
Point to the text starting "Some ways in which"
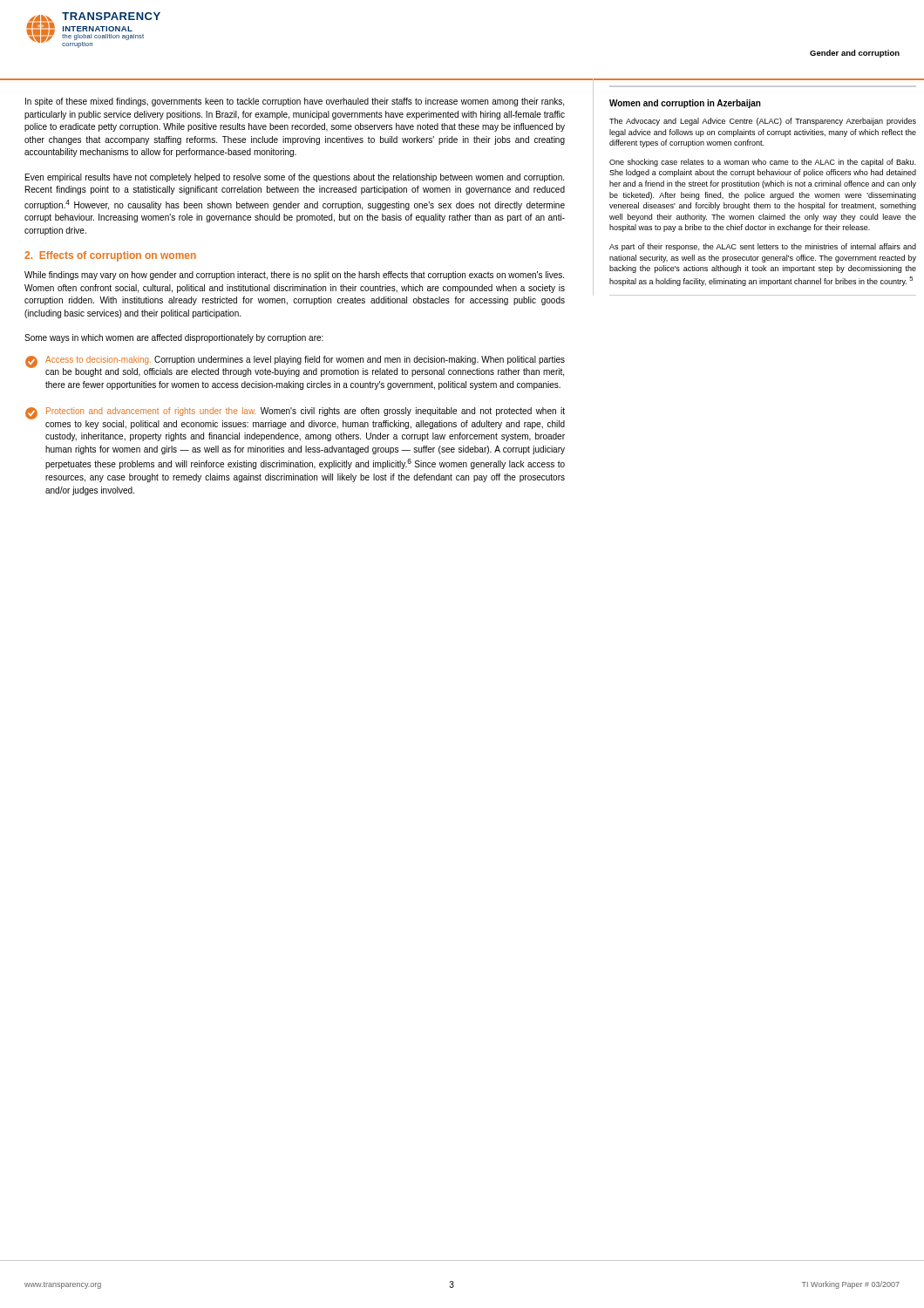pyautogui.click(x=174, y=338)
